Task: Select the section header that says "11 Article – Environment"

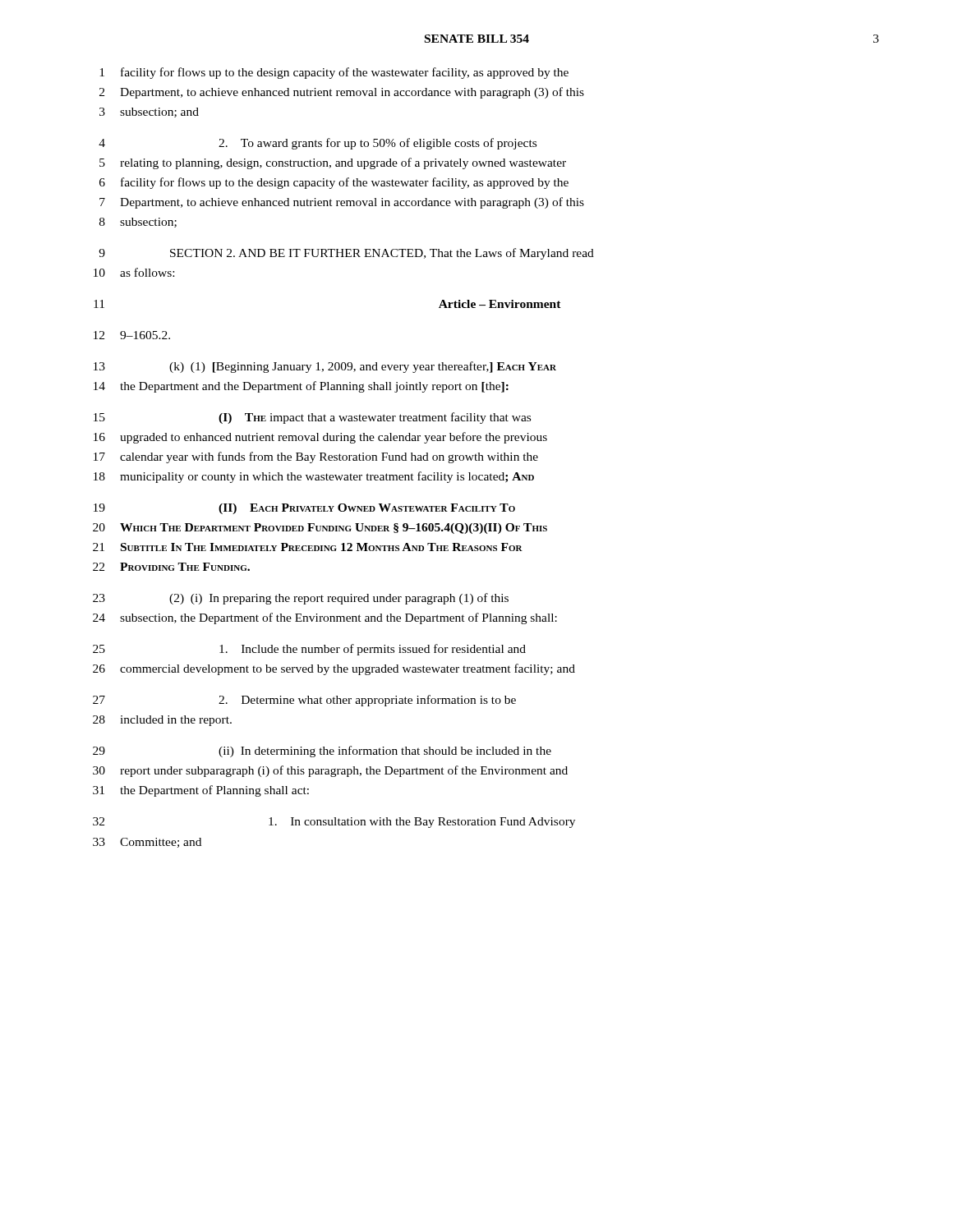Action: pyautogui.click(x=476, y=304)
